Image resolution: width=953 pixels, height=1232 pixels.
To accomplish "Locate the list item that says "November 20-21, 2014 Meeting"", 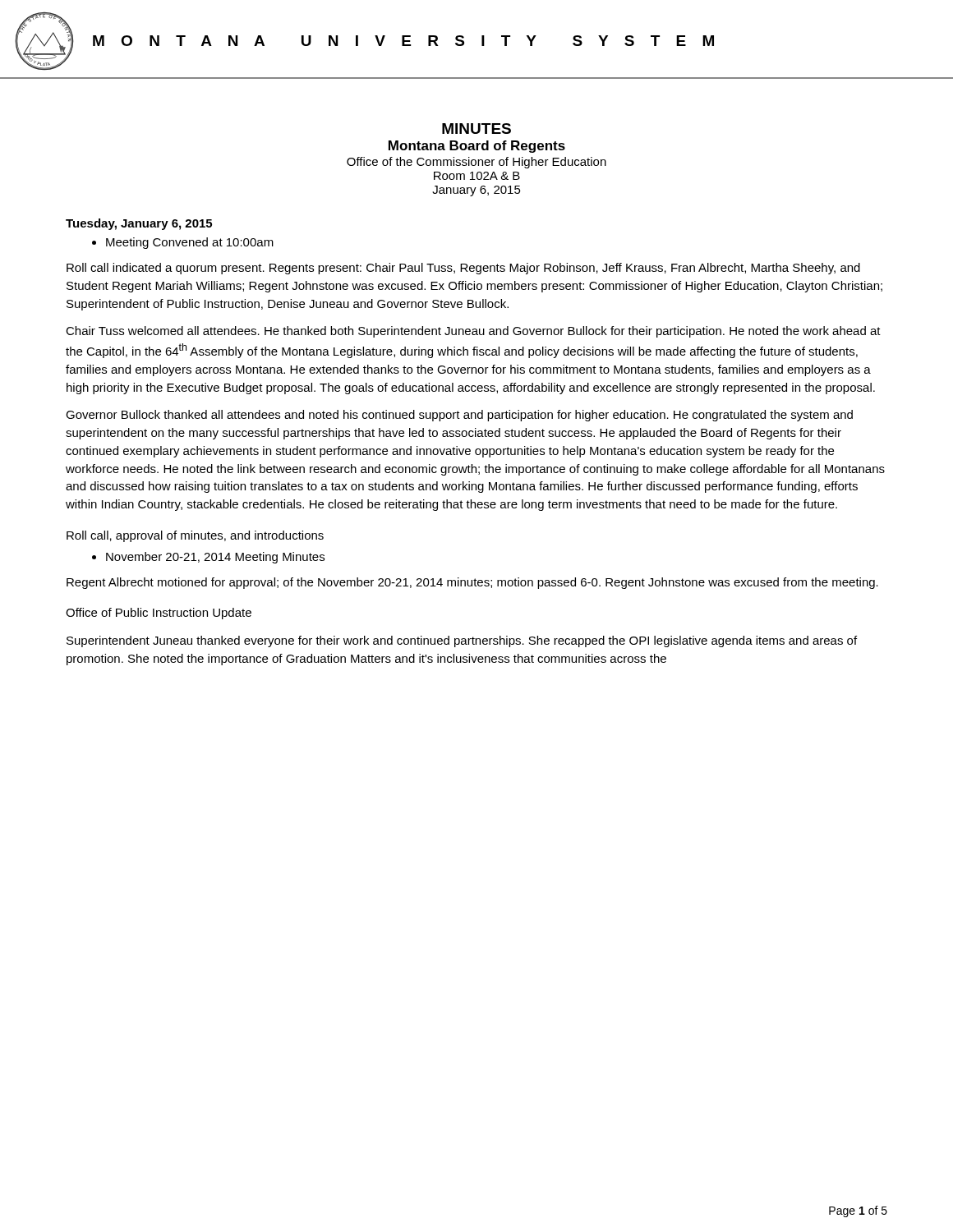I will point(208,558).
